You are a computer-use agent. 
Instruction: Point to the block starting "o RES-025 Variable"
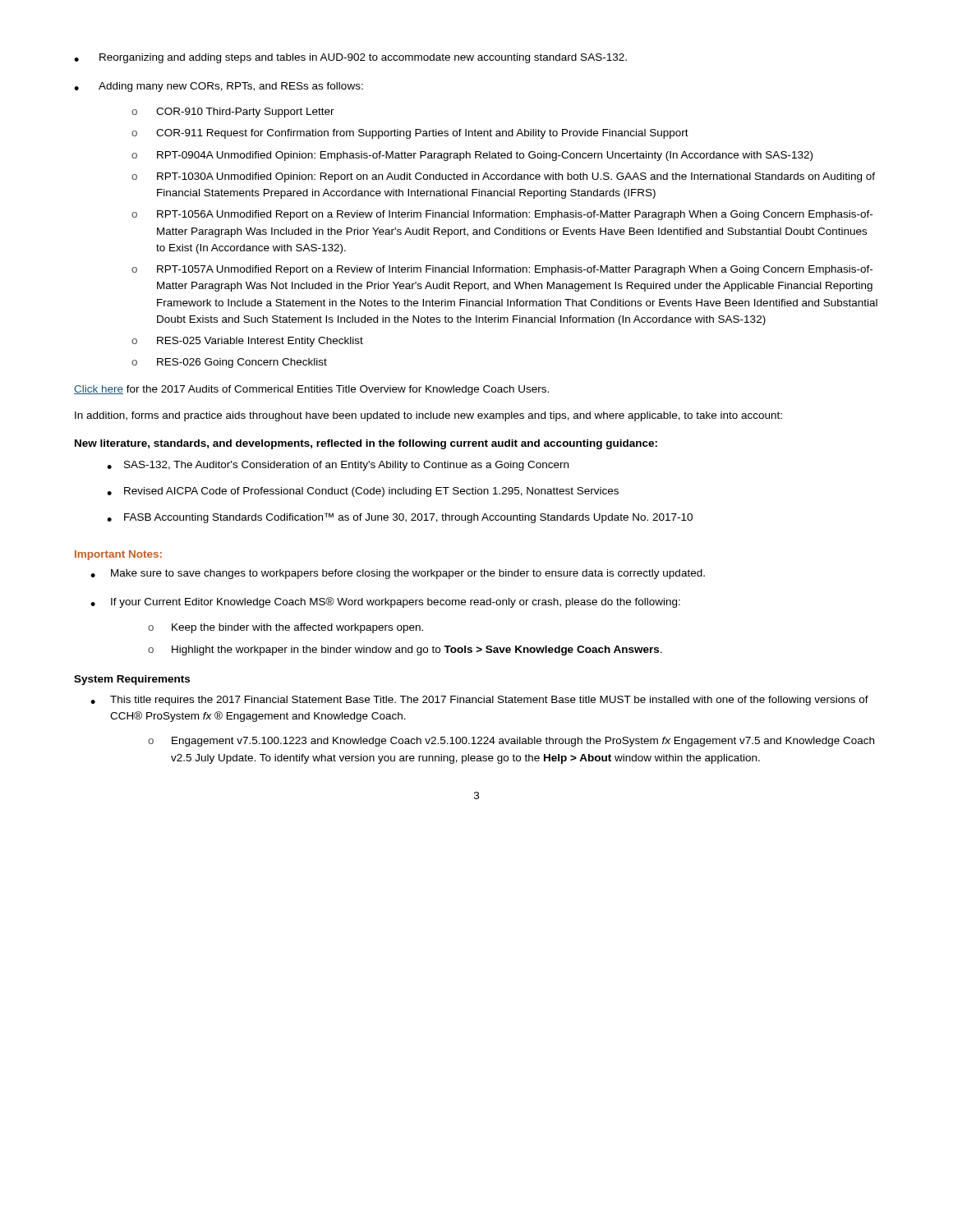[247, 341]
